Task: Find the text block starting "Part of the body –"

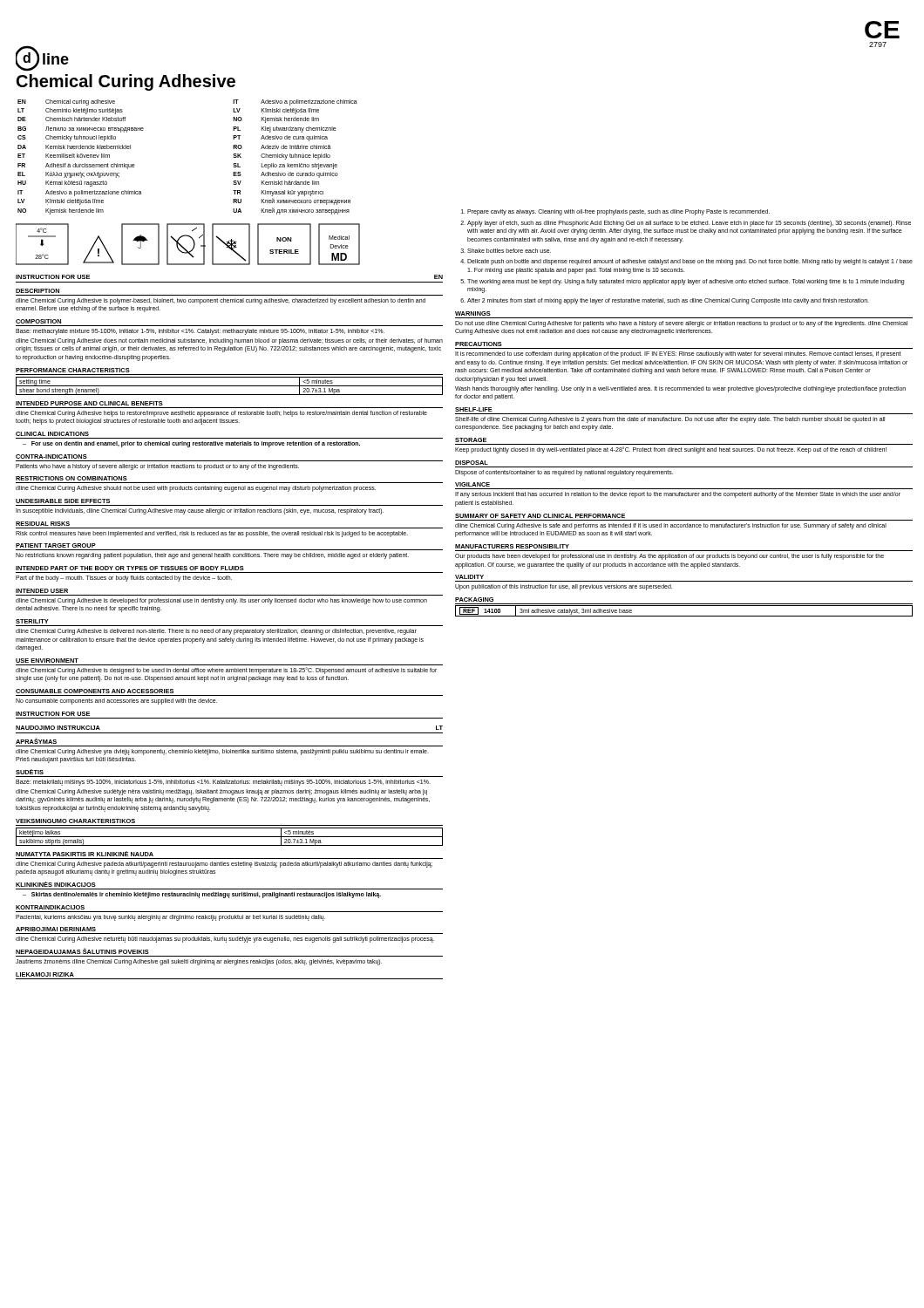Action: (x=124, y=578)
